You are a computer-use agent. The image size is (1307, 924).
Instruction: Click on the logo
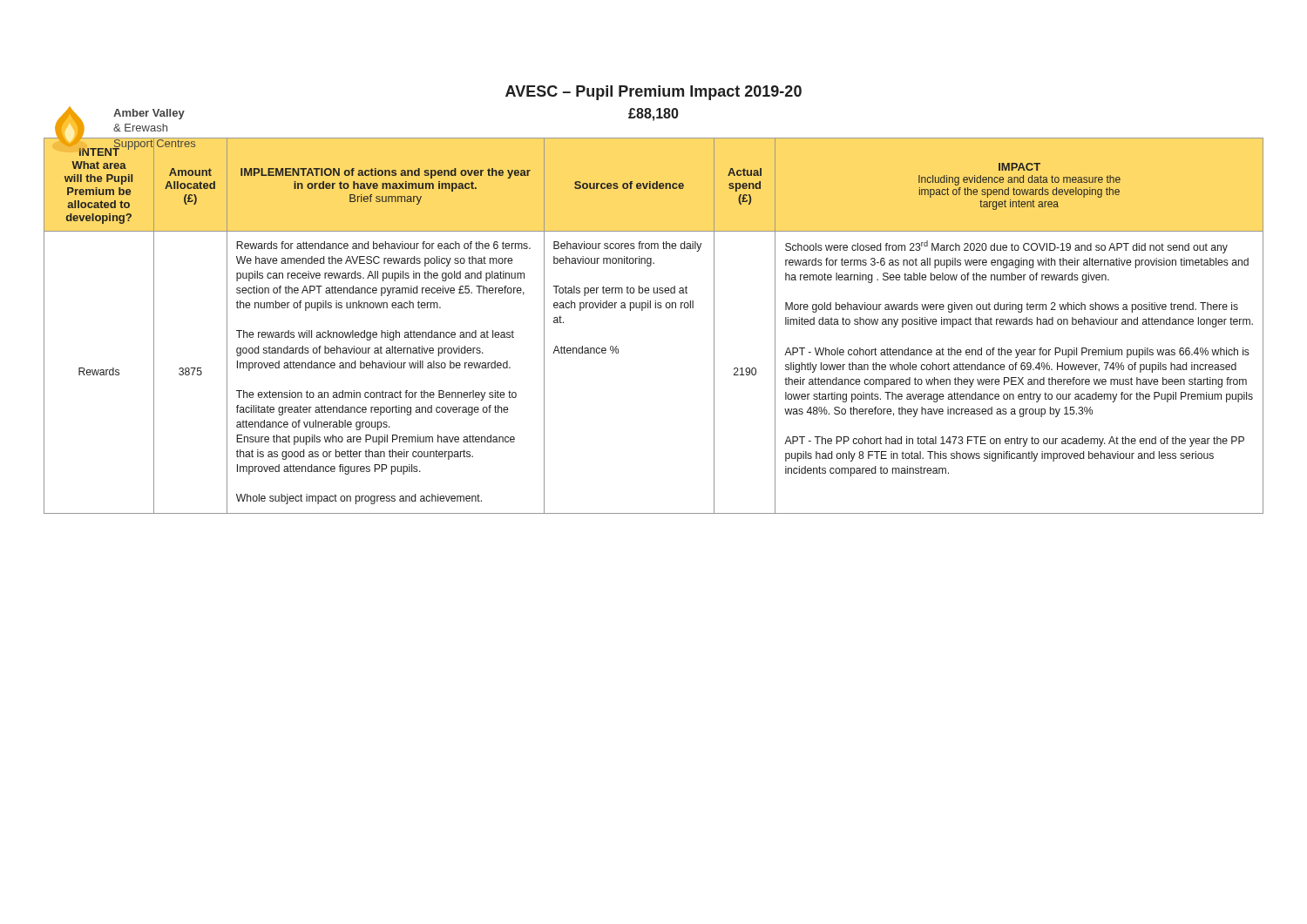pos(115,128)
